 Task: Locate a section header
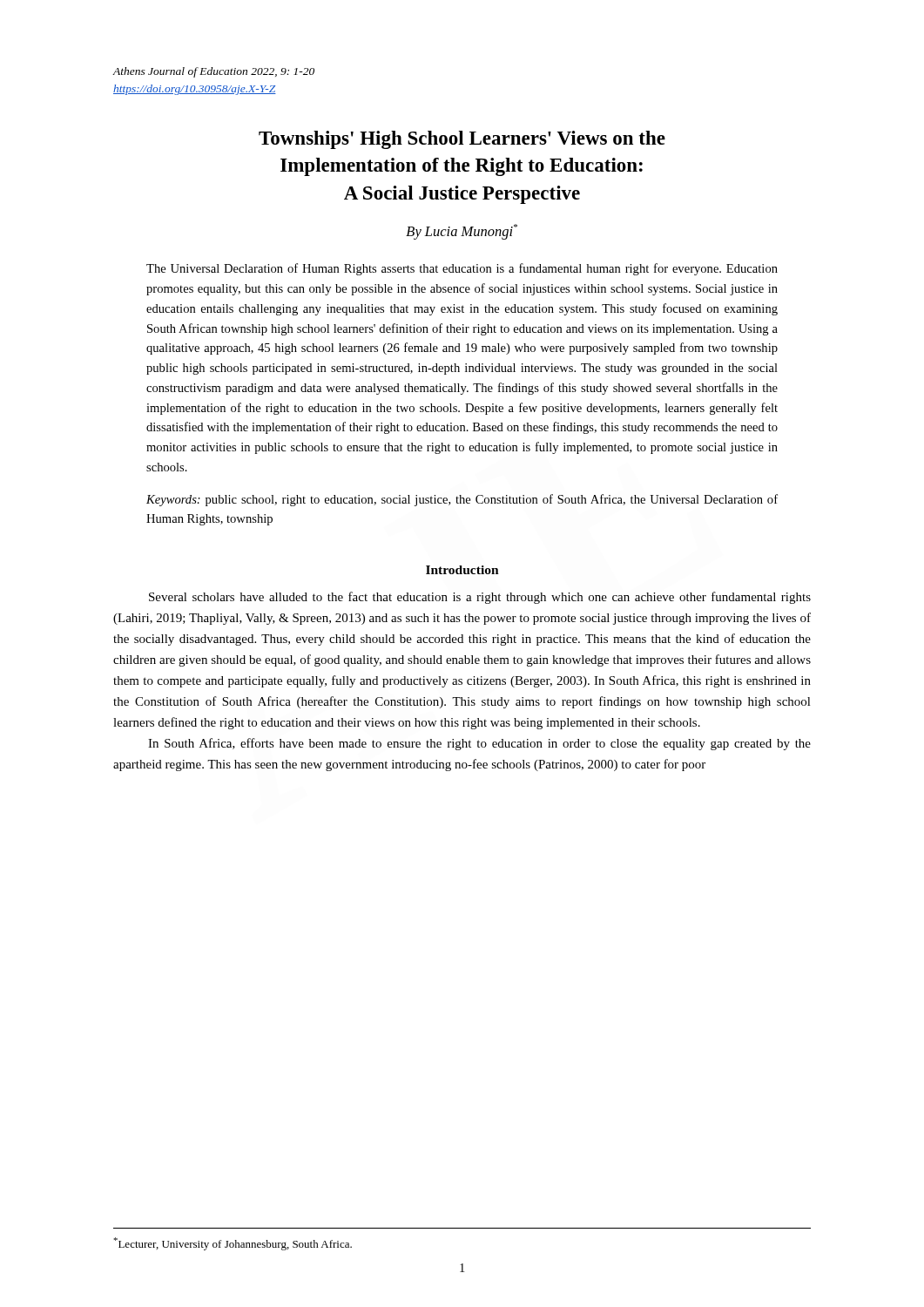coord(462,570)
